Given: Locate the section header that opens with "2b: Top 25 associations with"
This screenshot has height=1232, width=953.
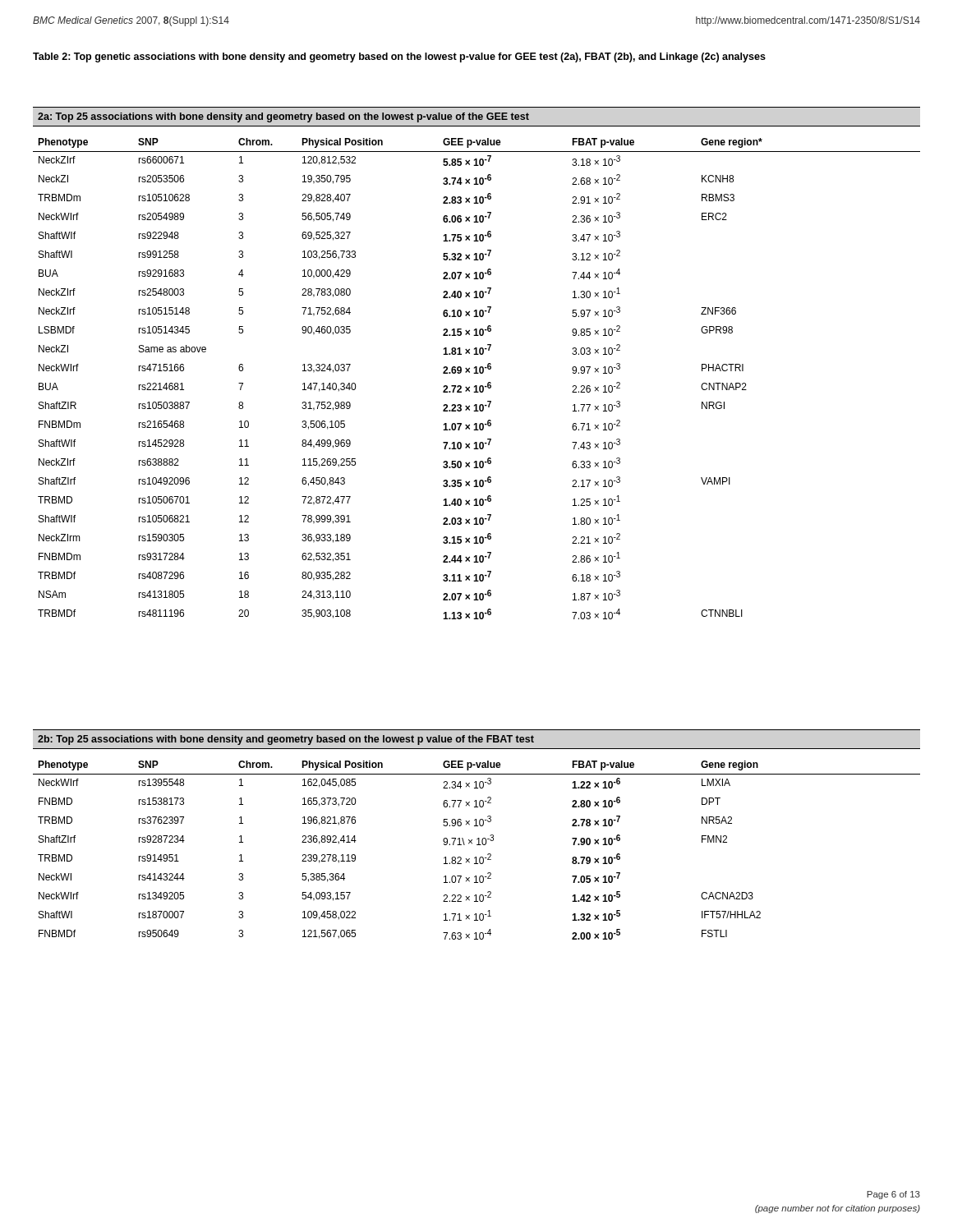Looking at the screenshot, I should (286, 739).
